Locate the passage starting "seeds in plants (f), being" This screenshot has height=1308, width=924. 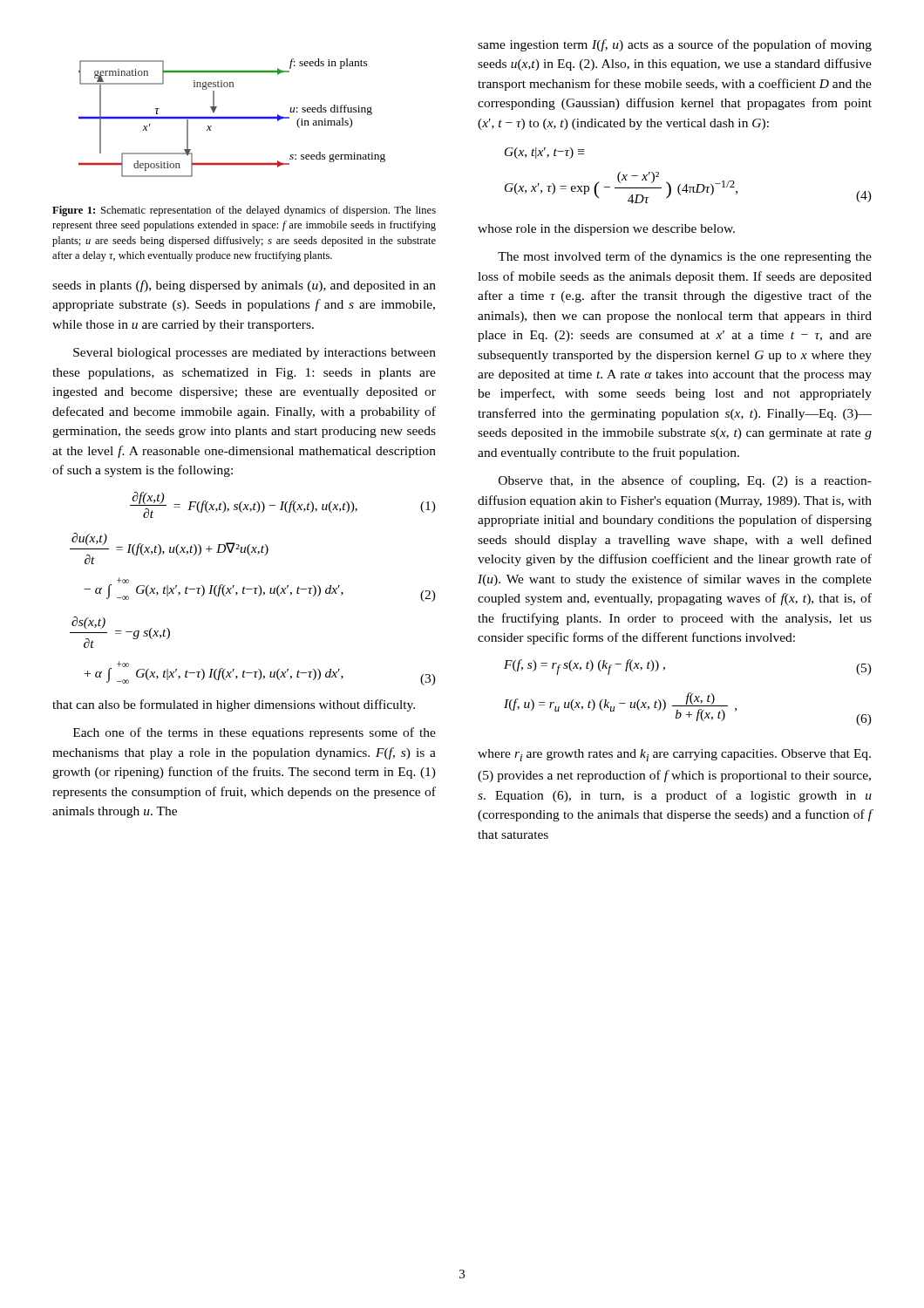(x=244, y=304)
